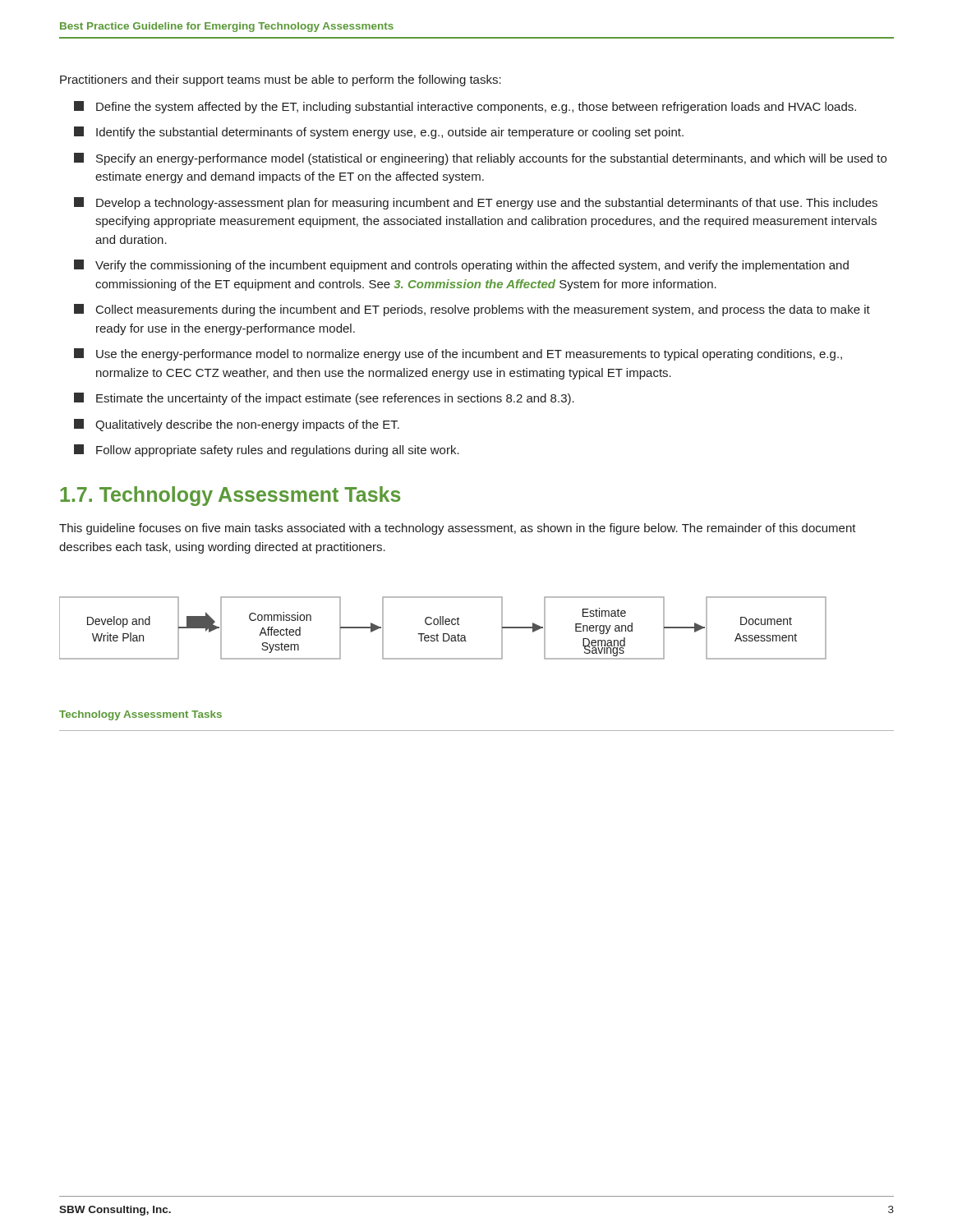The width and height of the screenshot is (953, 1232).
Task: Select the flowchart
Action: 476,638
